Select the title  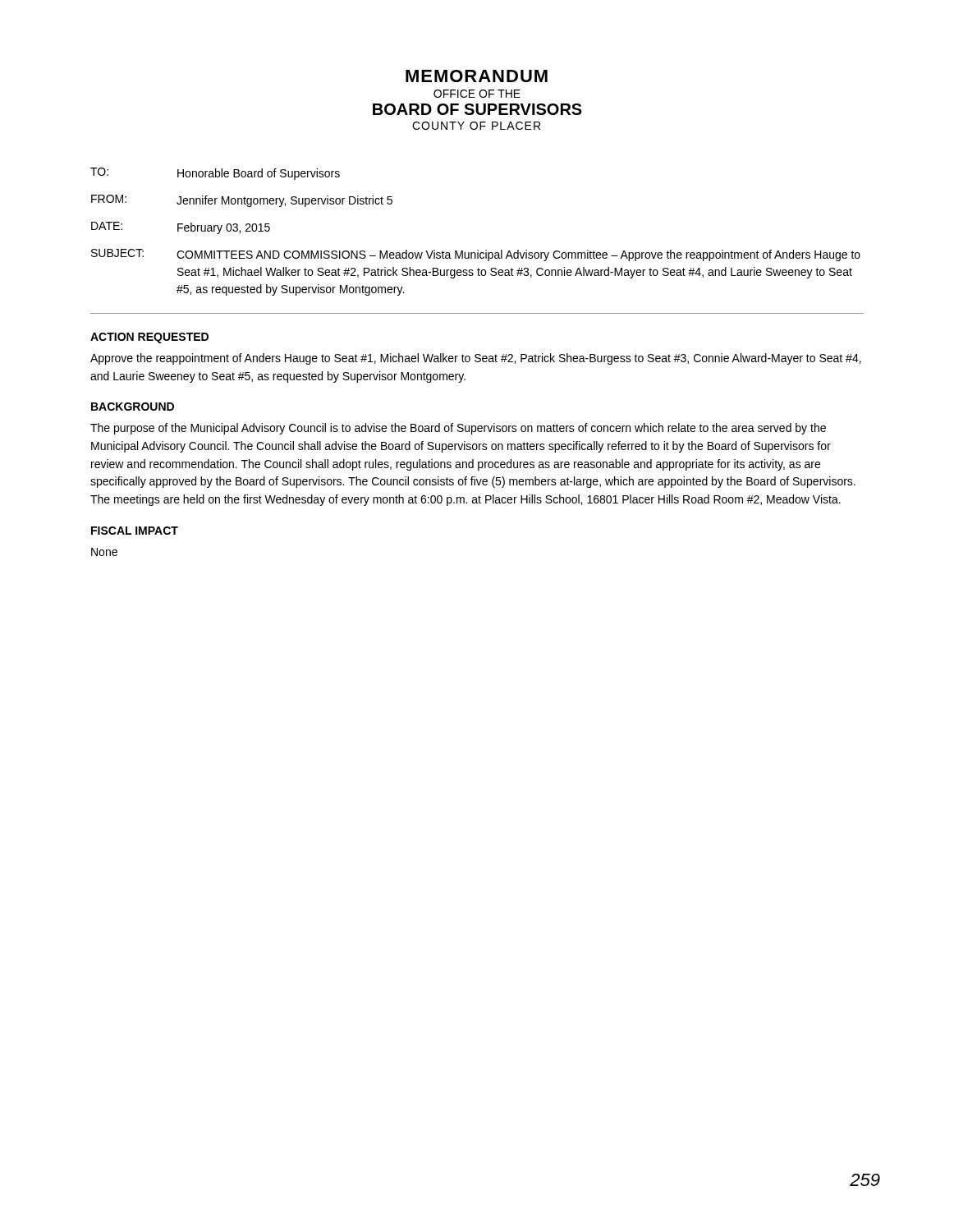click(x=477, y=99)
